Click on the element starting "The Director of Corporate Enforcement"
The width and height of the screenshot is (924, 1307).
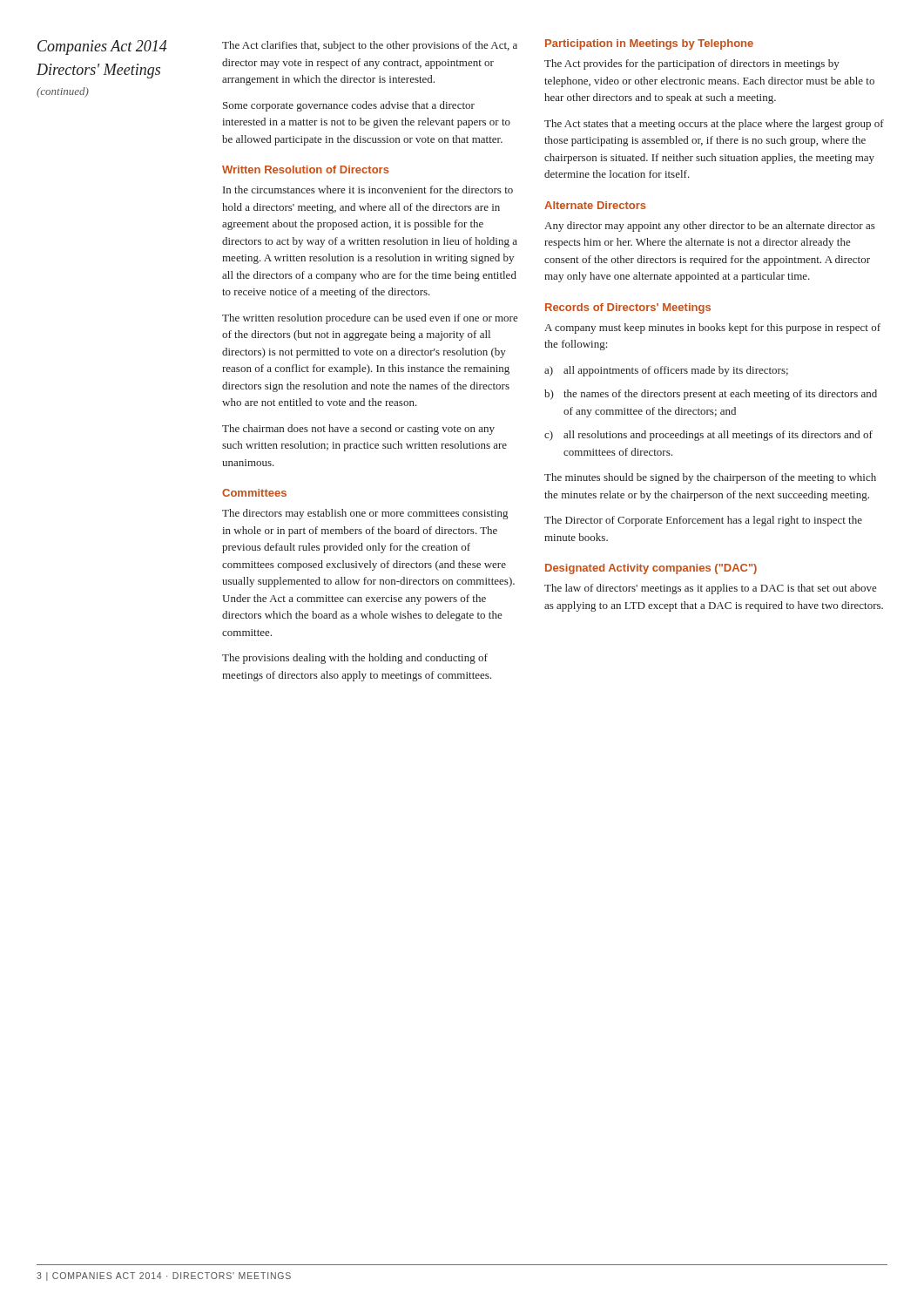click(x=703, y=528)
